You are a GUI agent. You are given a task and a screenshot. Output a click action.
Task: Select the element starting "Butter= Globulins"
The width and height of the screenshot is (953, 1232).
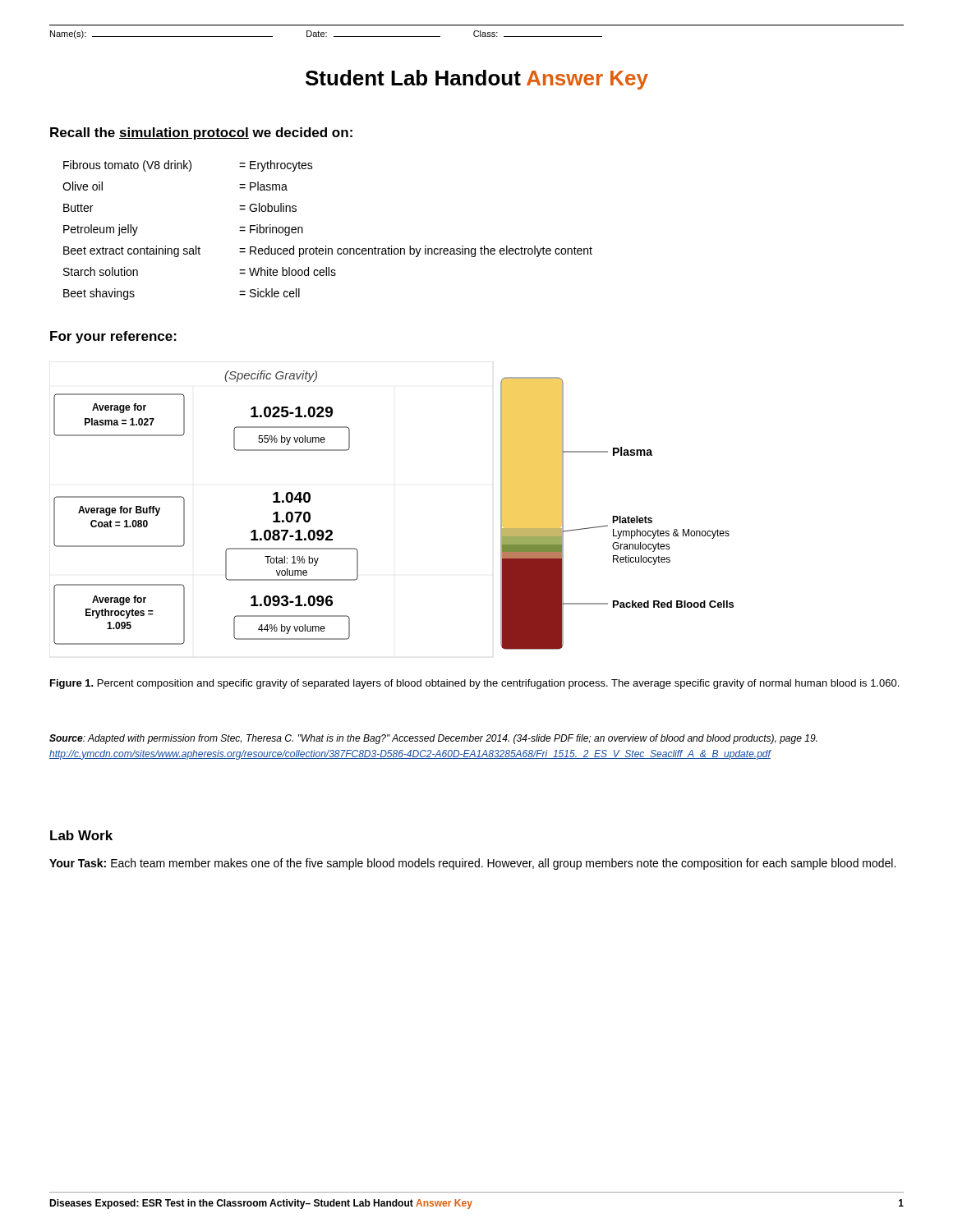click(x=82, y=207)
